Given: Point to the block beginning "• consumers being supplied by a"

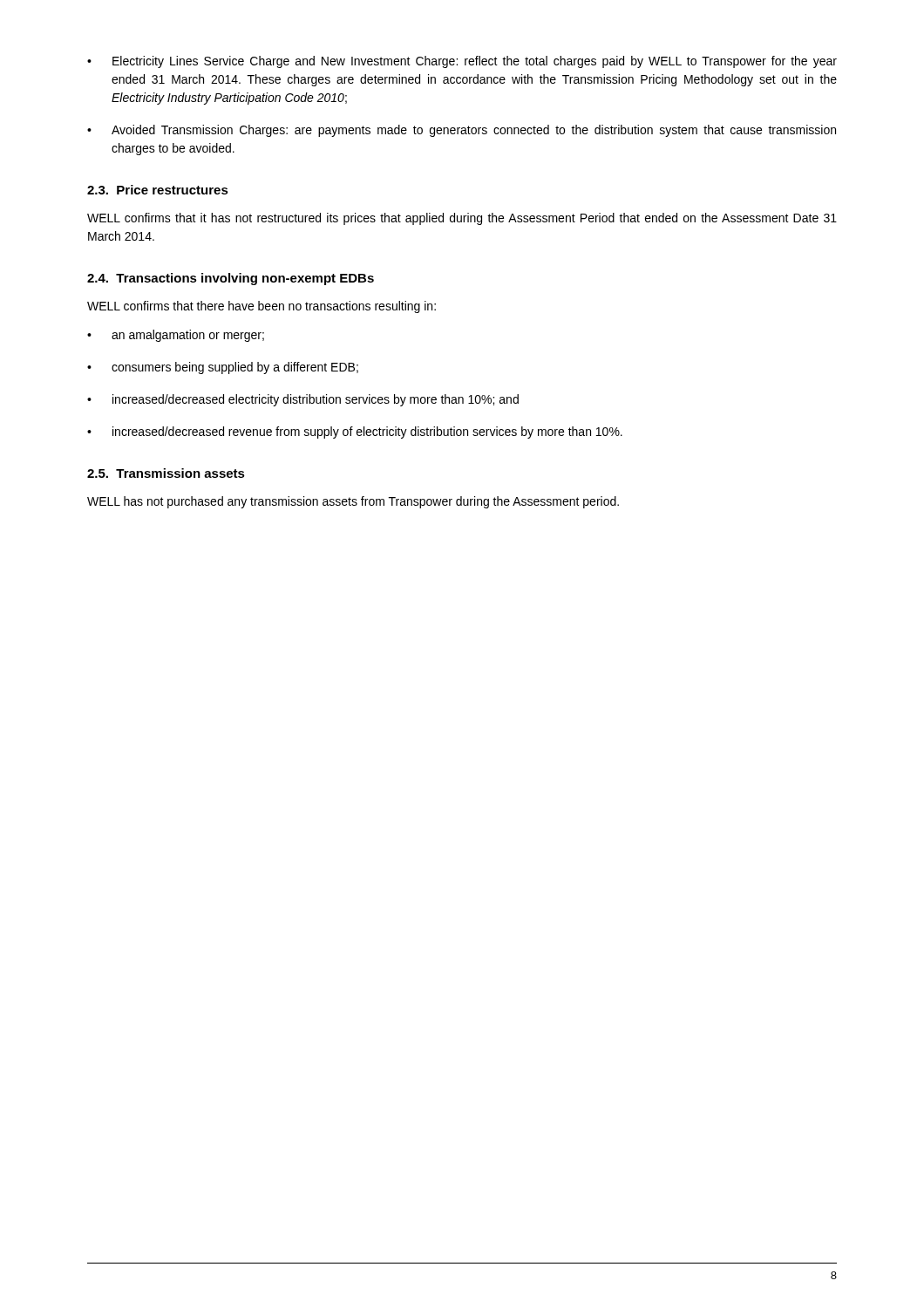Looking at the screenshot, I should pos(223,368).
